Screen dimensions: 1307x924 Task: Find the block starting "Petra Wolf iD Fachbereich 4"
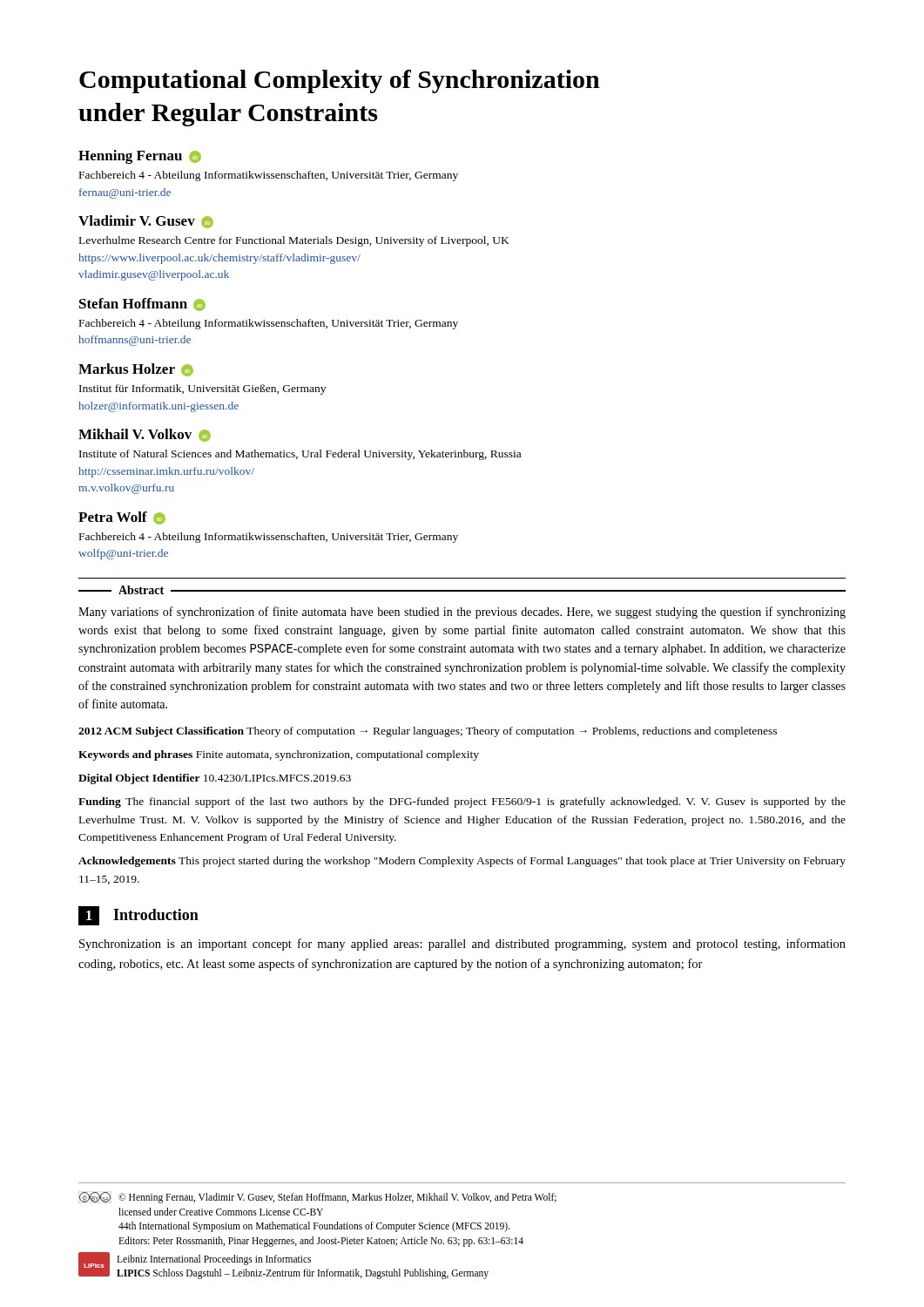[x=462, y=535]
